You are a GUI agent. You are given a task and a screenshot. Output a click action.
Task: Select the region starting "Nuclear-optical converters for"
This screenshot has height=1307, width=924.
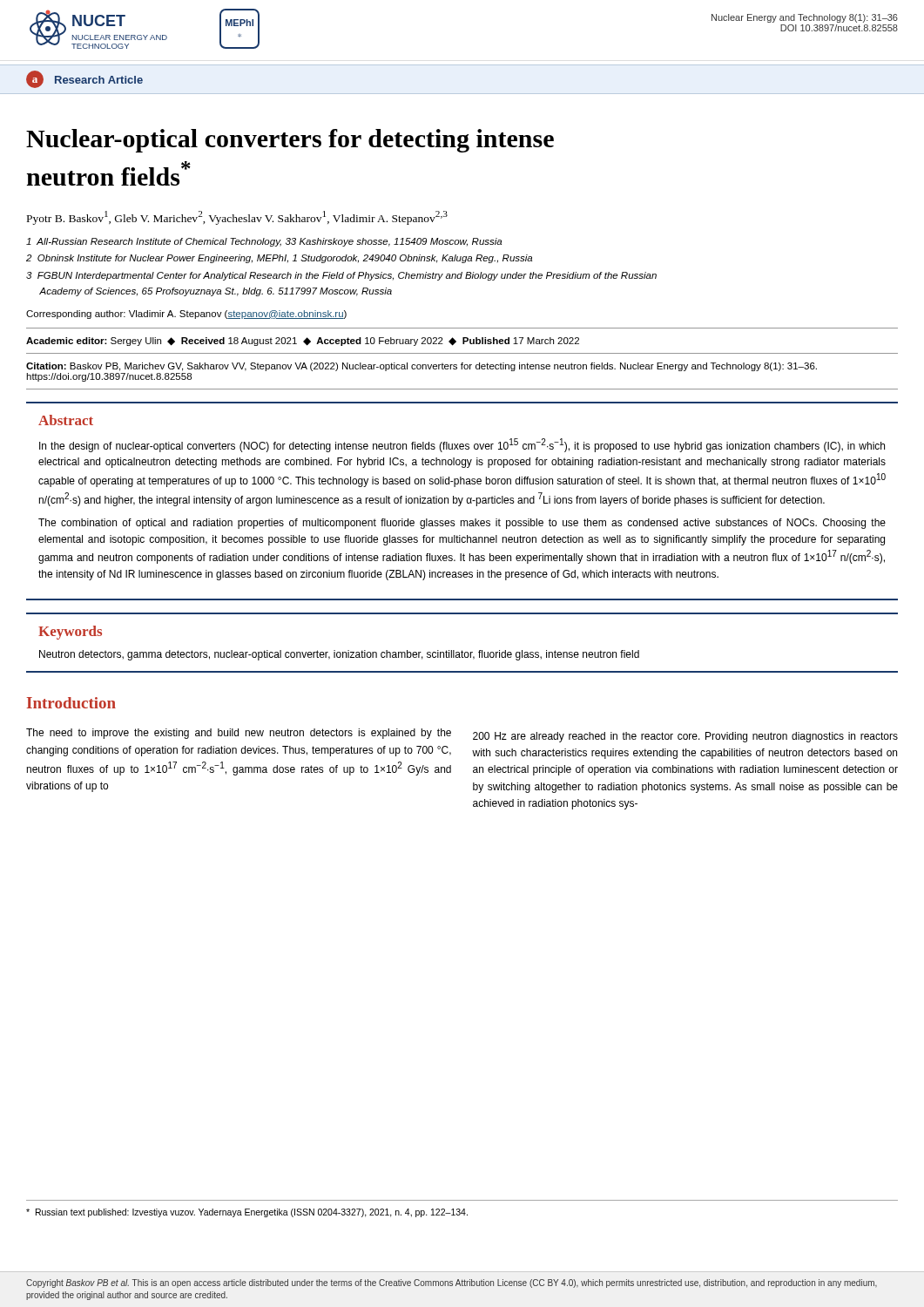[x=462, y=157]
